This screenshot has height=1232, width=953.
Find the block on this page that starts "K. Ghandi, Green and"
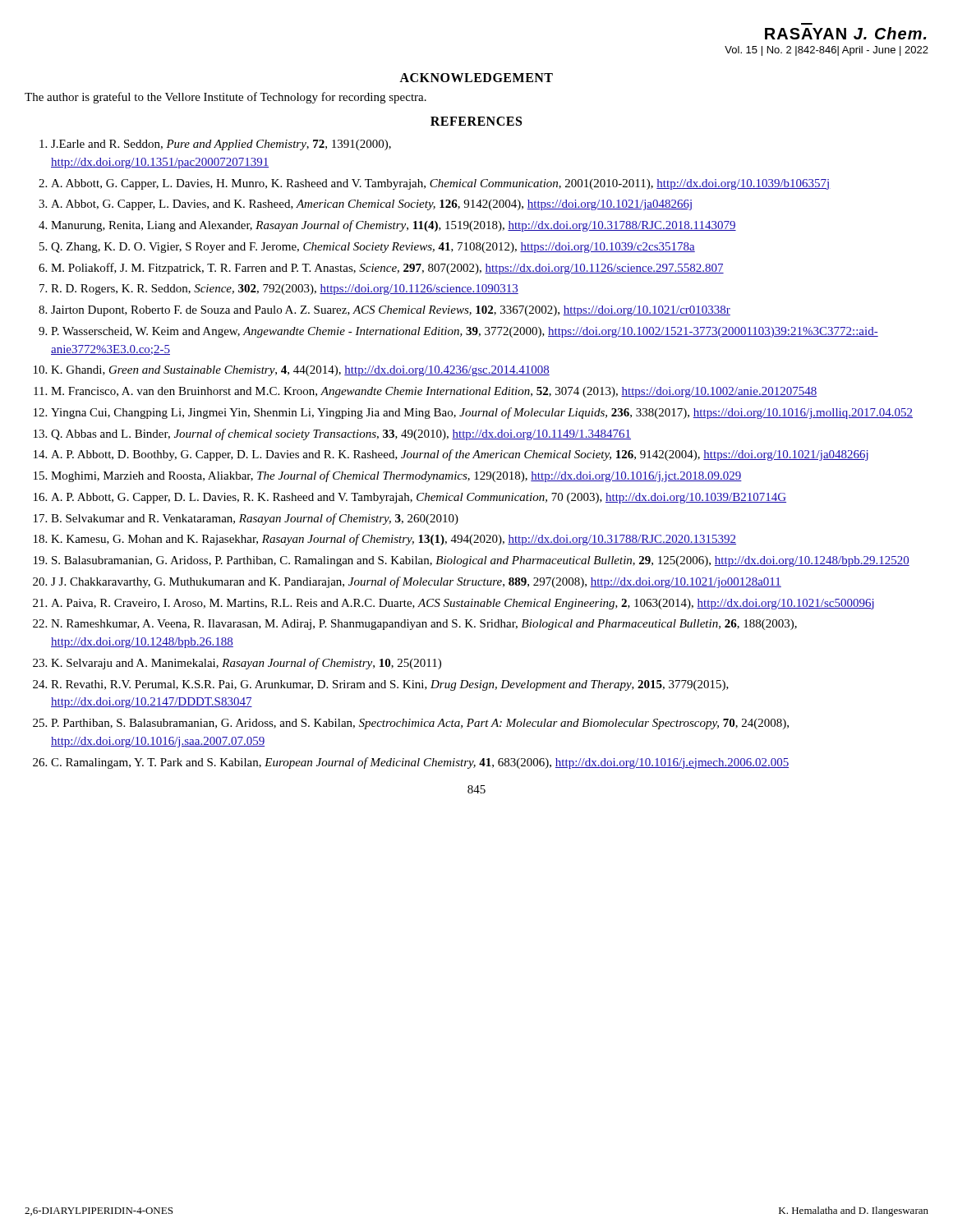(x=300, y=370)
